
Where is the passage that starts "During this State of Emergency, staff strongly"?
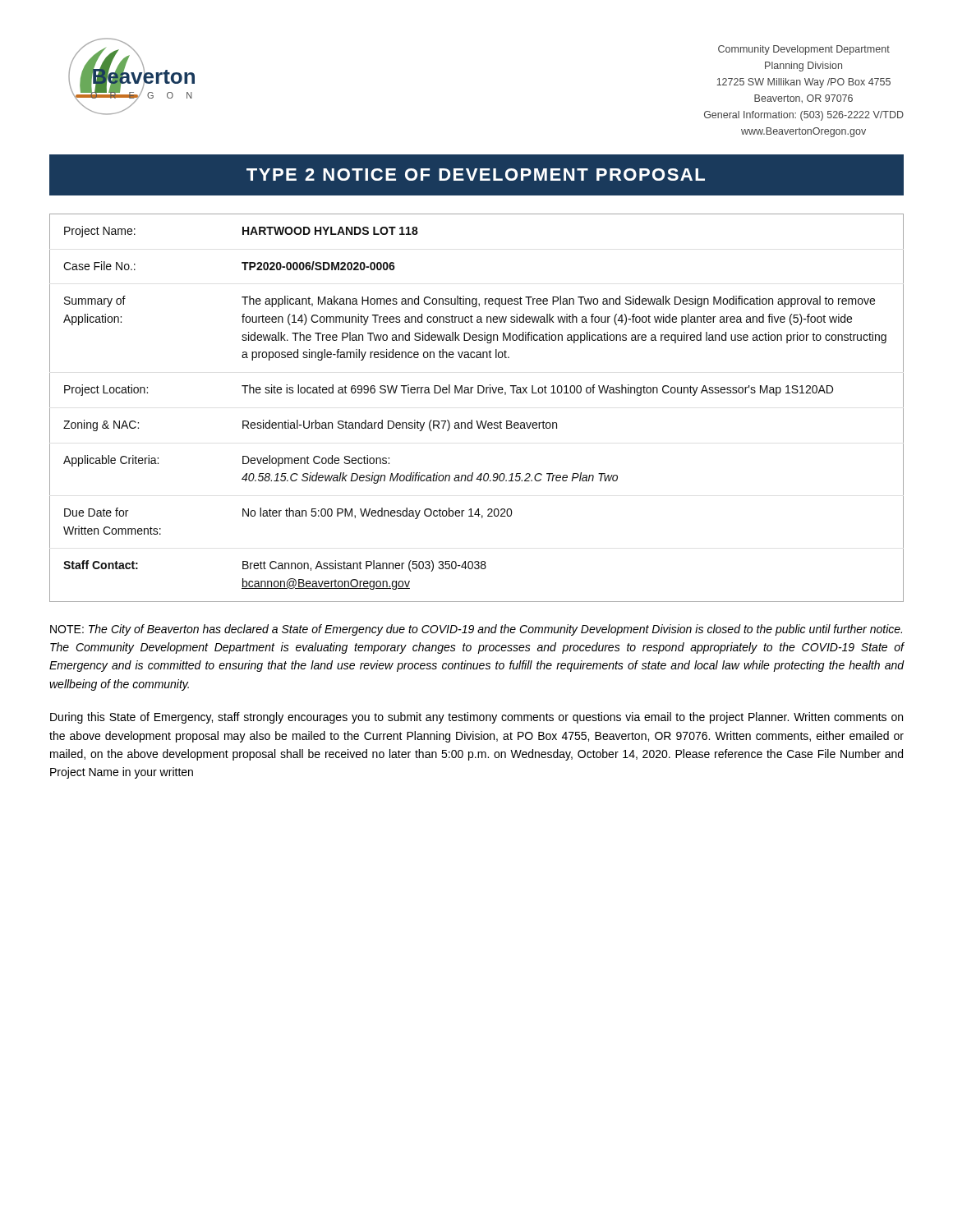click(476, 745)
